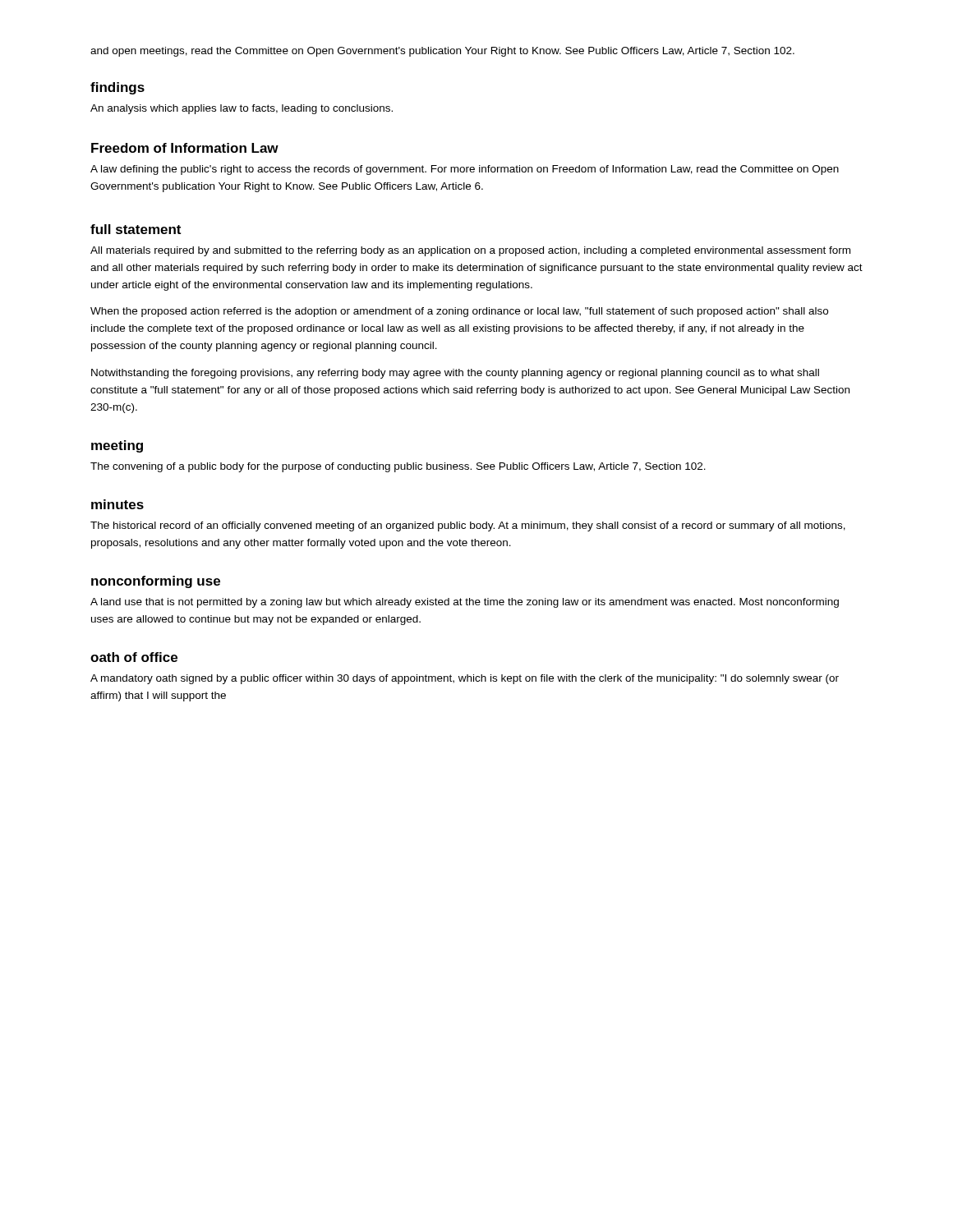Locate the text block that says "and open meetings, read the Committee on"

coord(443,51)
